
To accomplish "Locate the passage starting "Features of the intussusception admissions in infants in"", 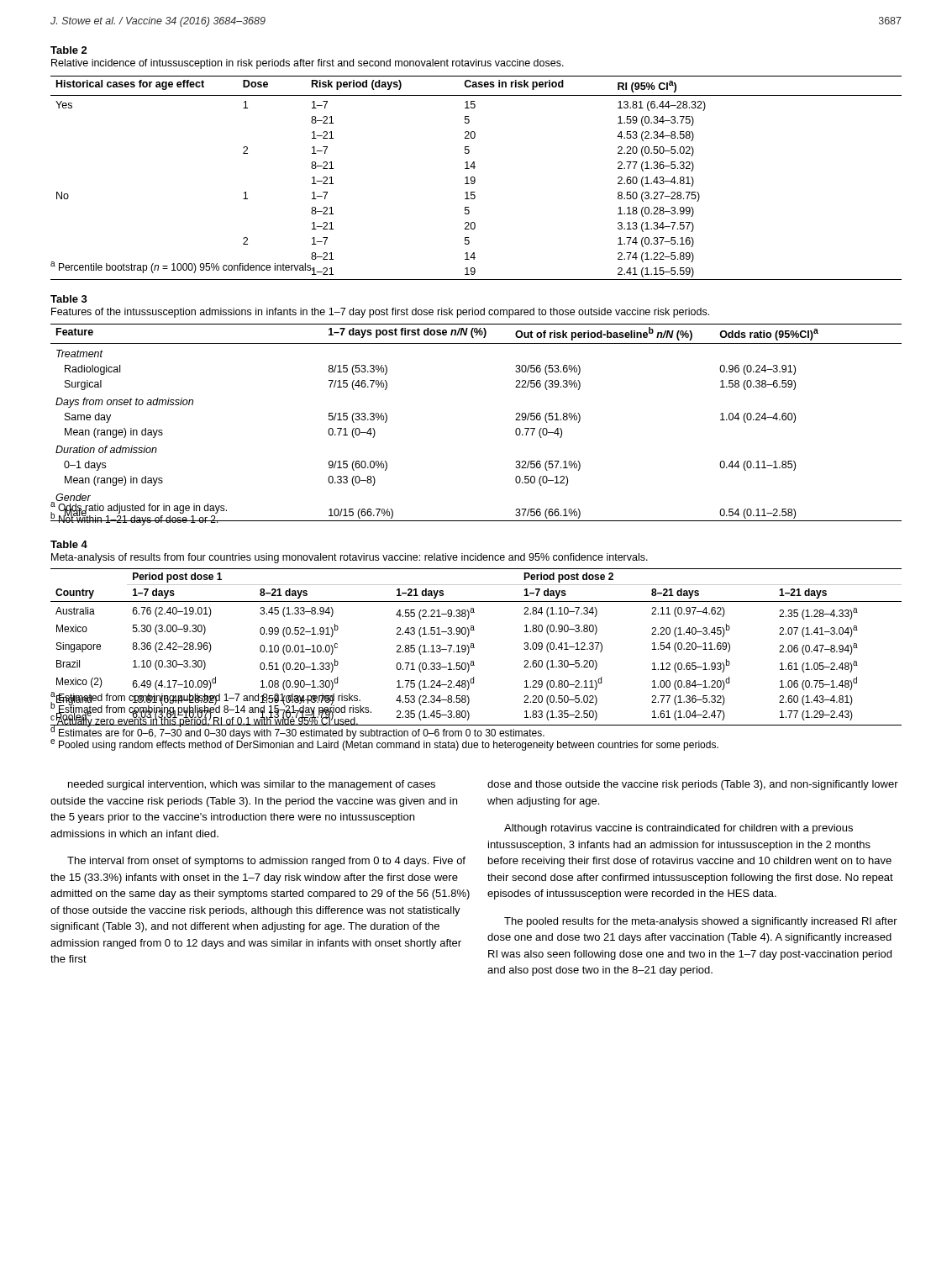I will coord(380,312).
